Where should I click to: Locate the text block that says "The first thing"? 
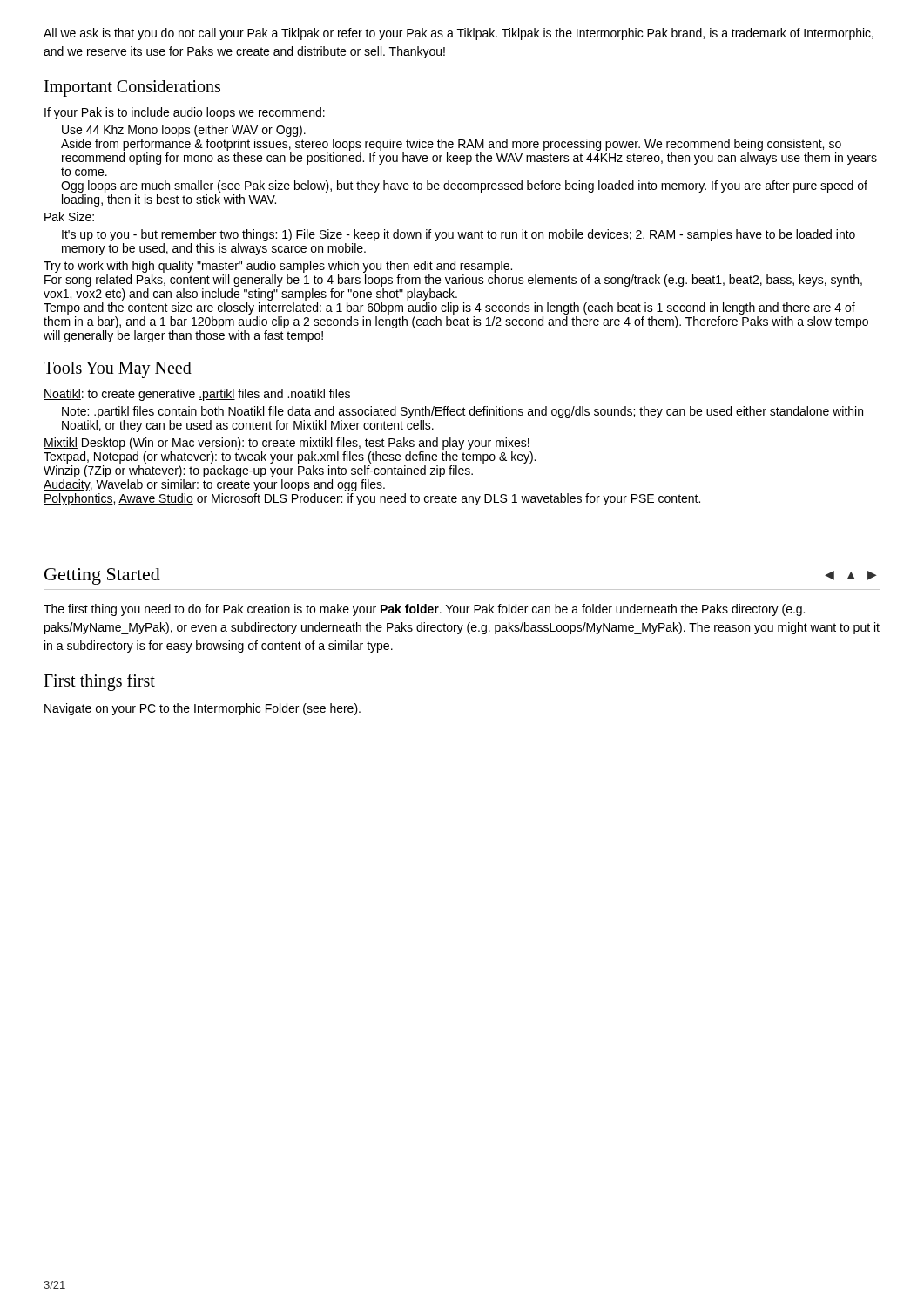pyautogui.click(x=462, y=628)
